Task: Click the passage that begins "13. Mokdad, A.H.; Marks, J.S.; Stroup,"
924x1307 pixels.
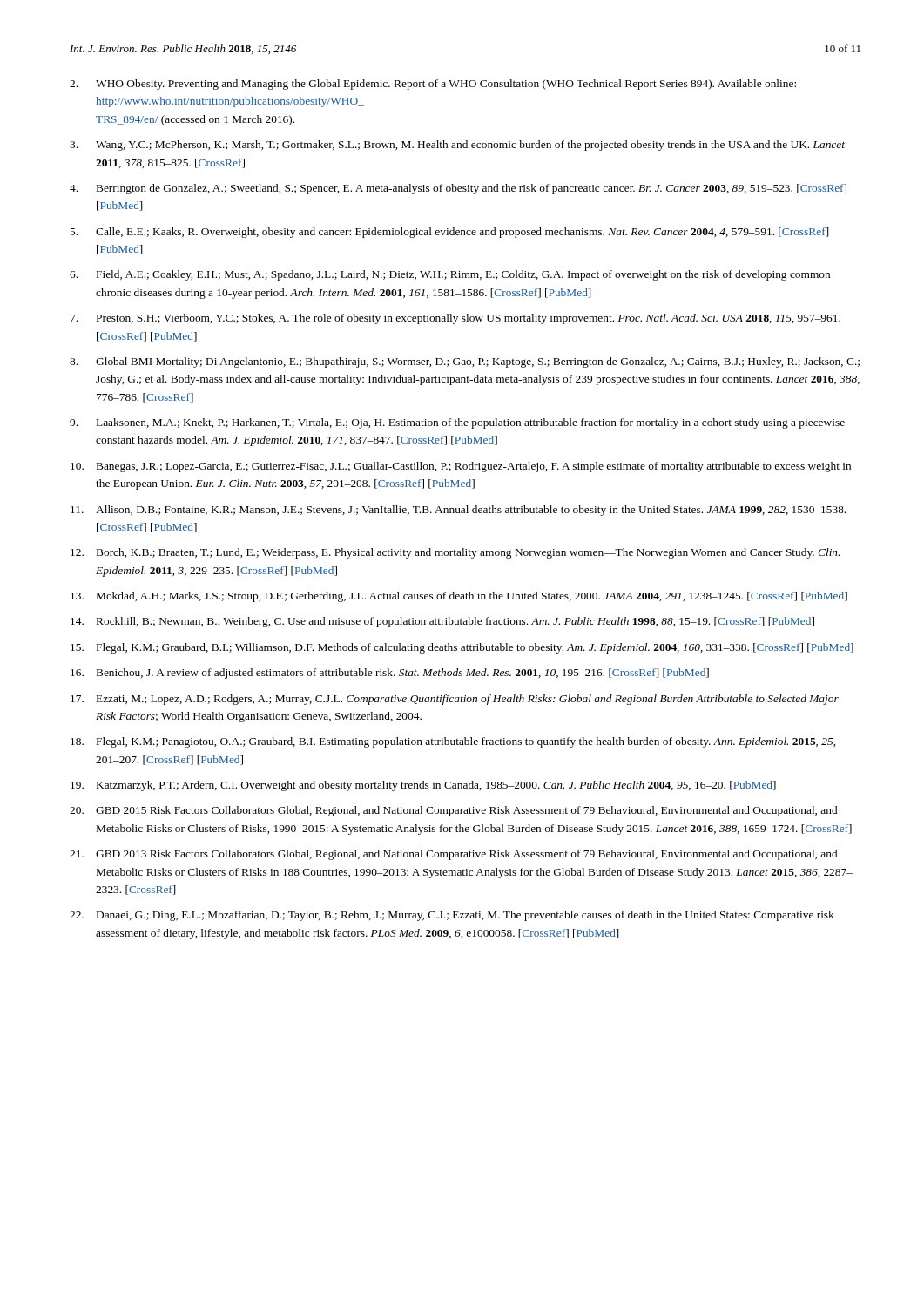Action: coord(465,596)
